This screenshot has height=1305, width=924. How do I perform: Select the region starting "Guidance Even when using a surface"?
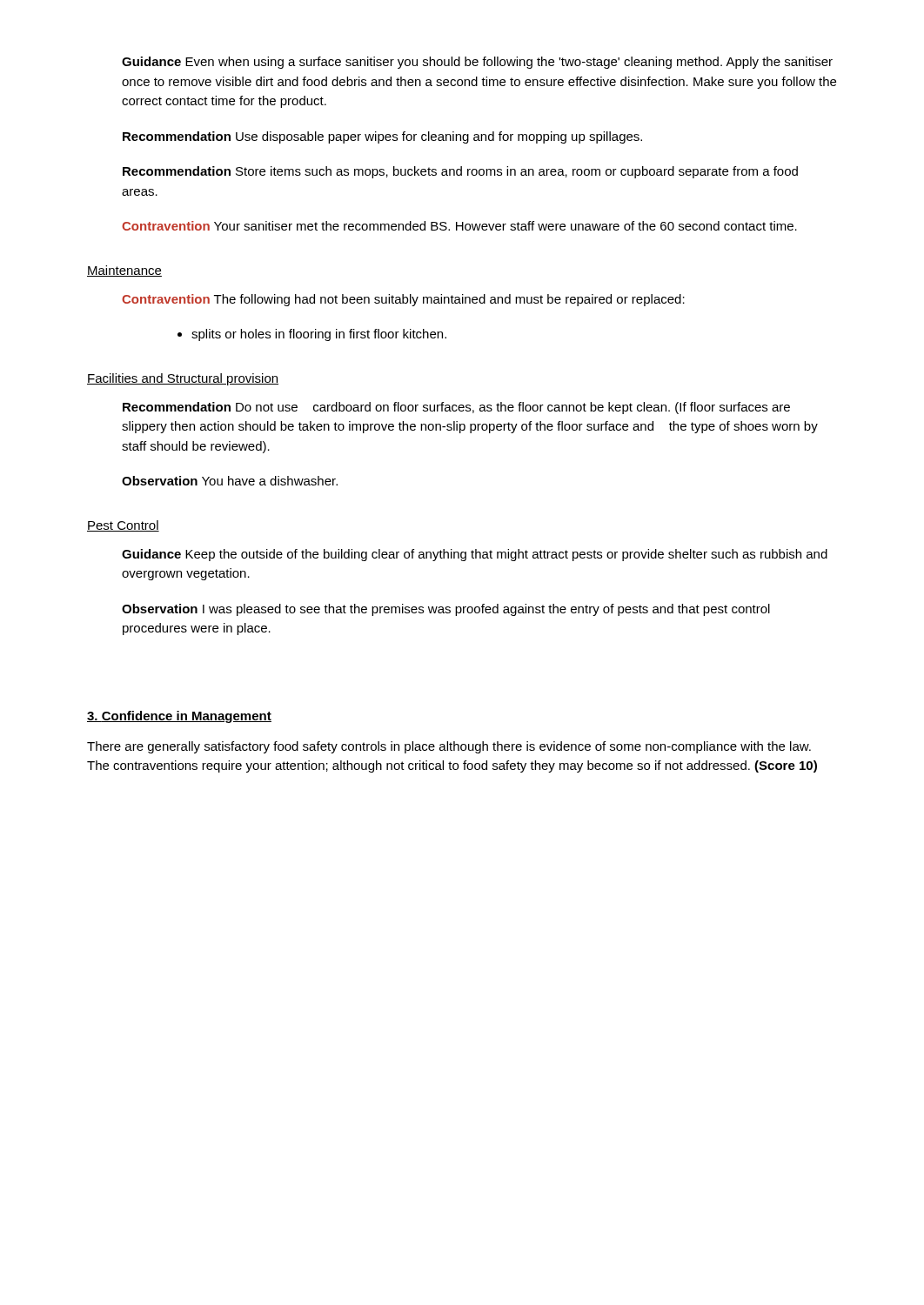[479, 81]
